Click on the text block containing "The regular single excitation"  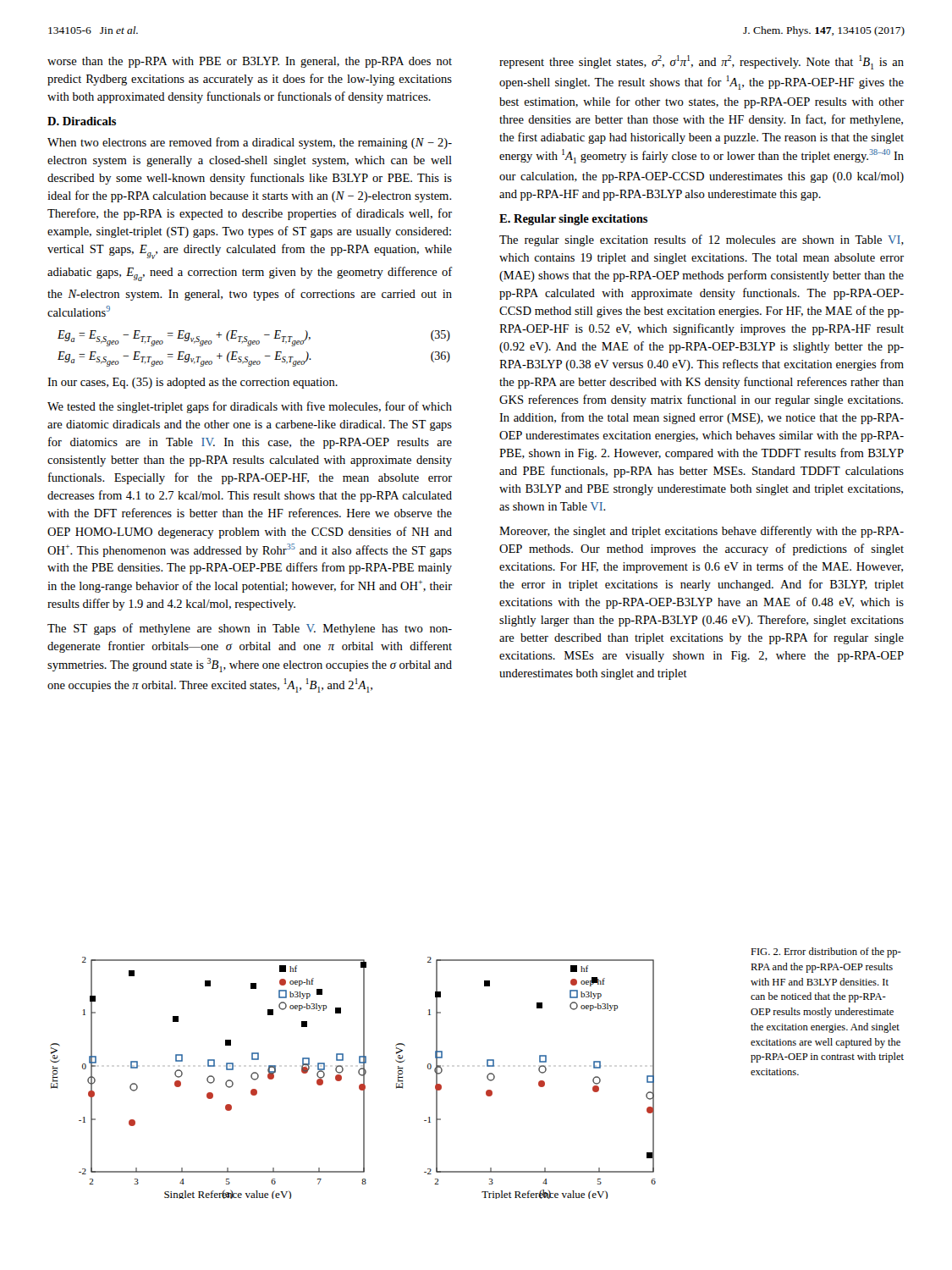point(701,373)
